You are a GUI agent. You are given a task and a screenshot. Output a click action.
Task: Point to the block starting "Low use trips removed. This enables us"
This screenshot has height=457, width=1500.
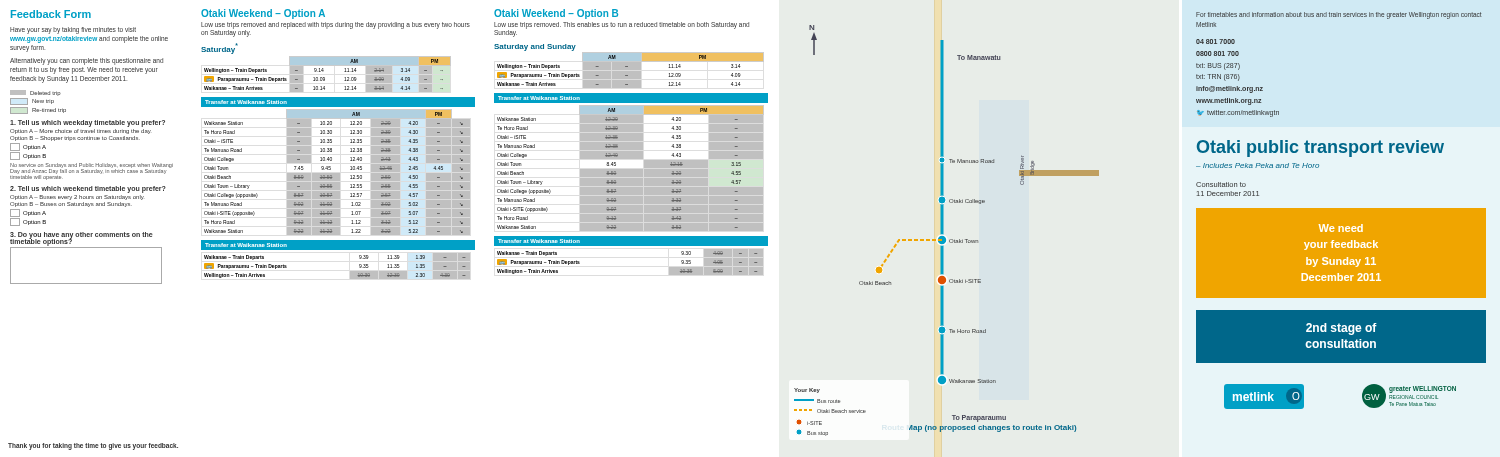click(622, 29)
